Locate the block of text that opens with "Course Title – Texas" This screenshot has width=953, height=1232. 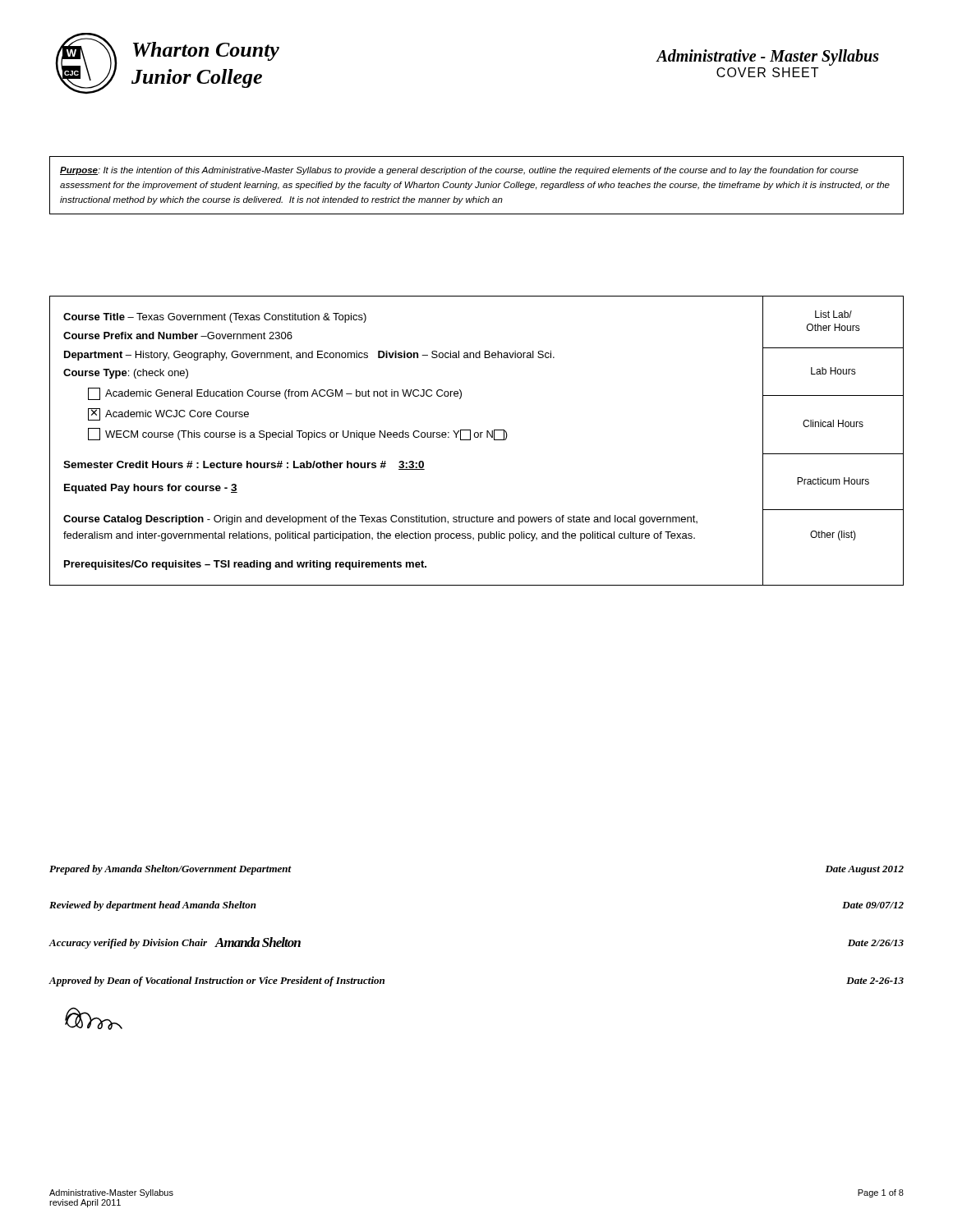click(483, 441)
